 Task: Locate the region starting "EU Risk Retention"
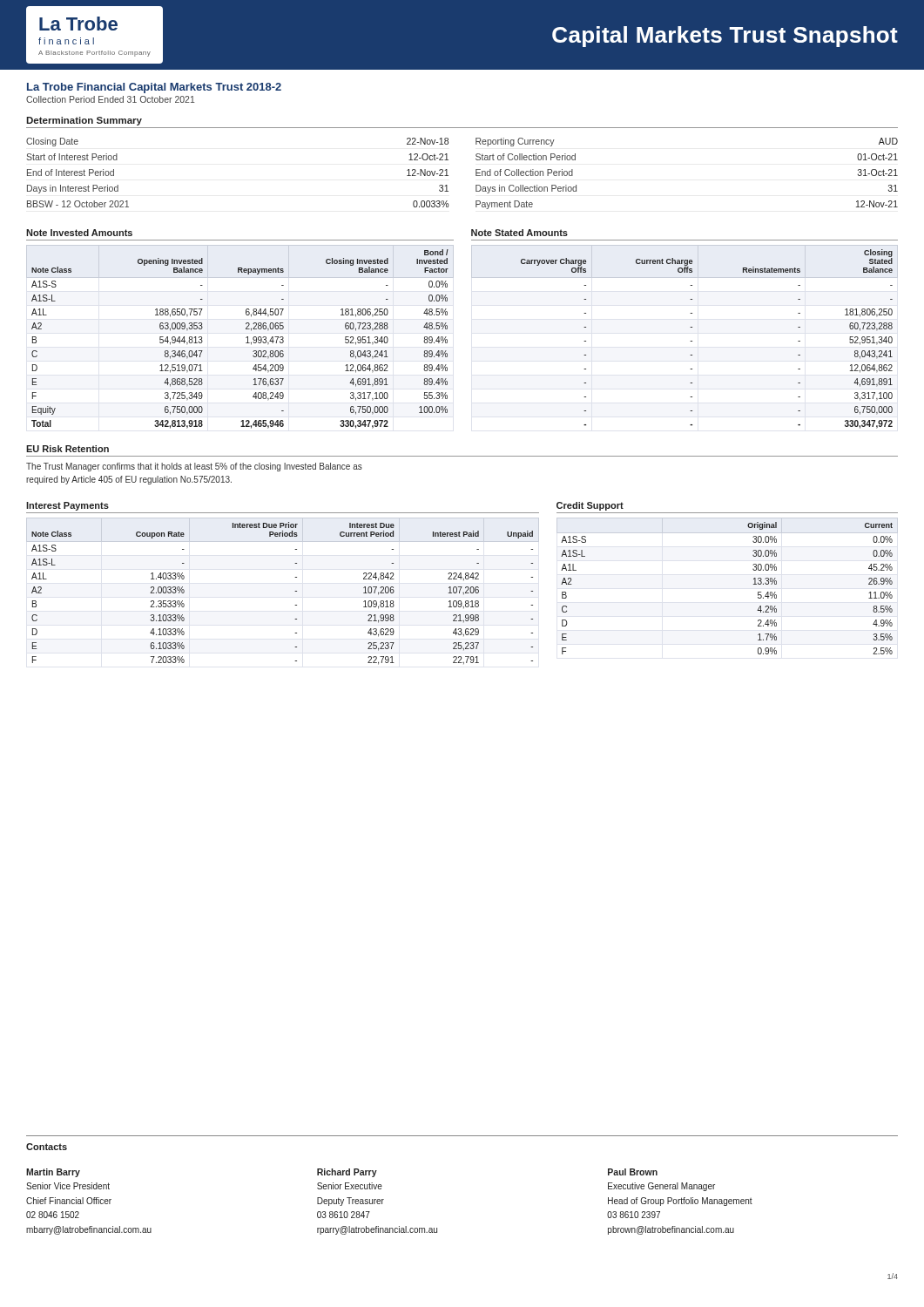[68, 449]
